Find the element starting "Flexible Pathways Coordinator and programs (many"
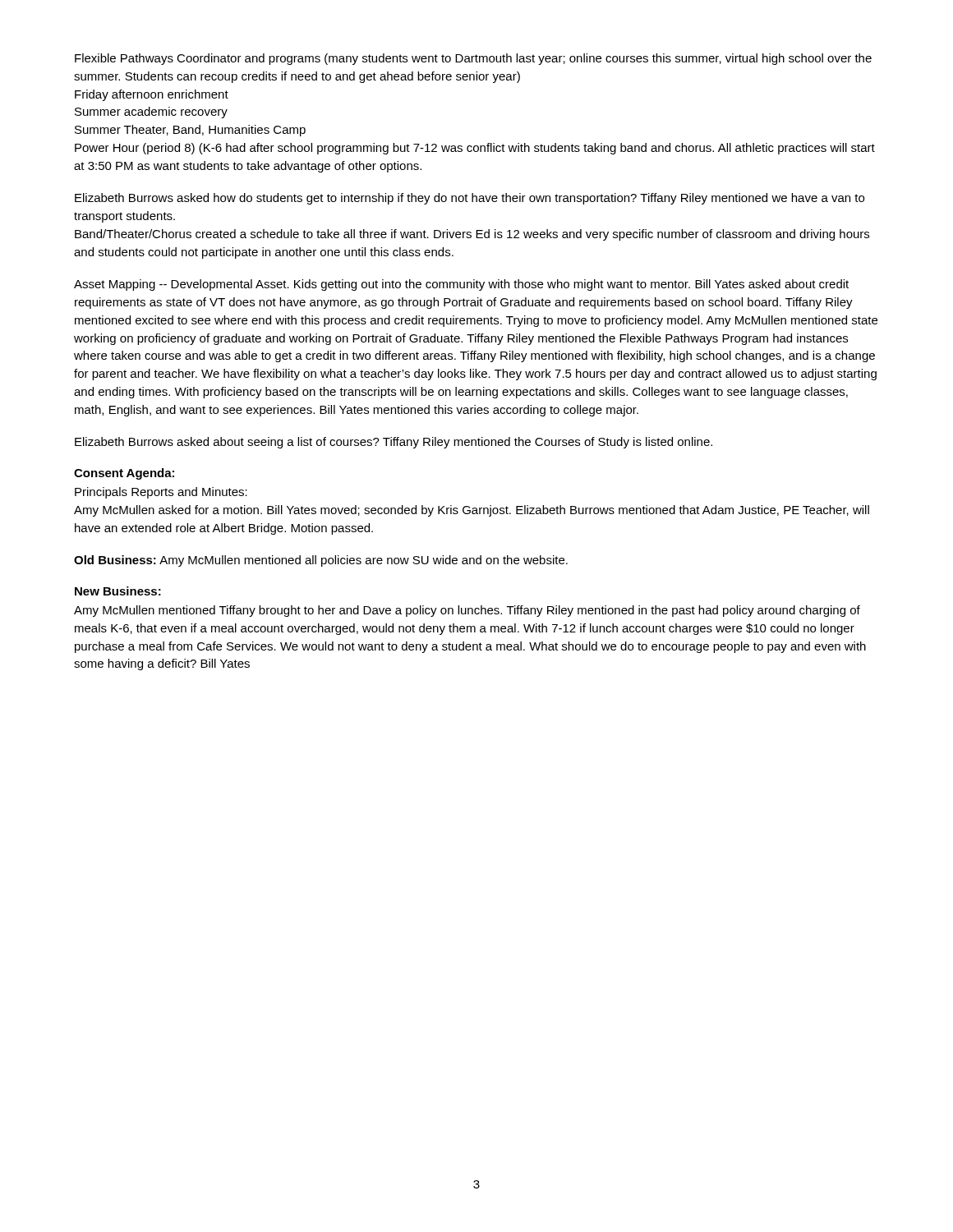Screen dimensions: 1232x953 [x=473, y=59]
